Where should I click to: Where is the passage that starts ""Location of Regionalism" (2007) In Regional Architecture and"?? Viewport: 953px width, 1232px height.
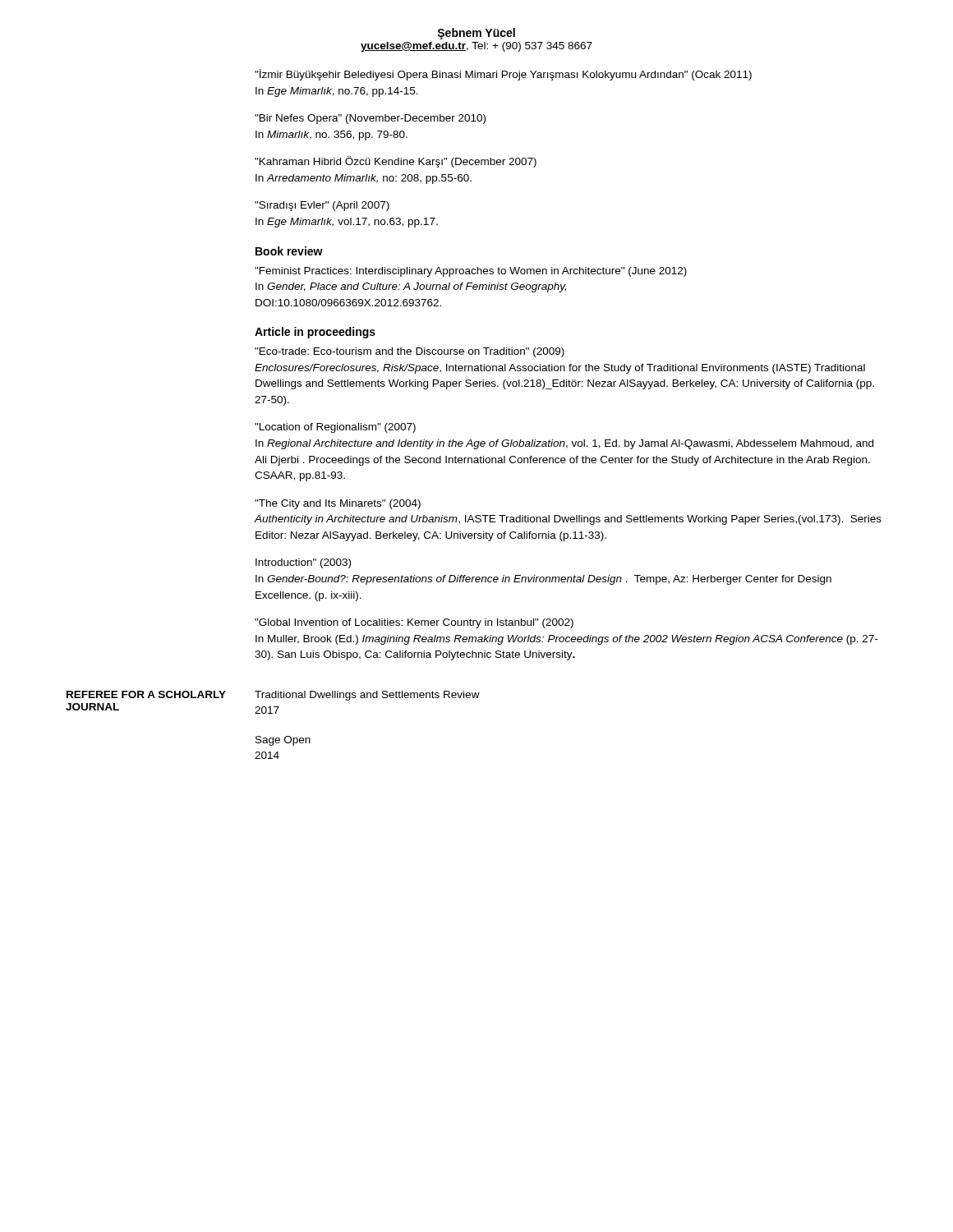click(x=564, y=451)
